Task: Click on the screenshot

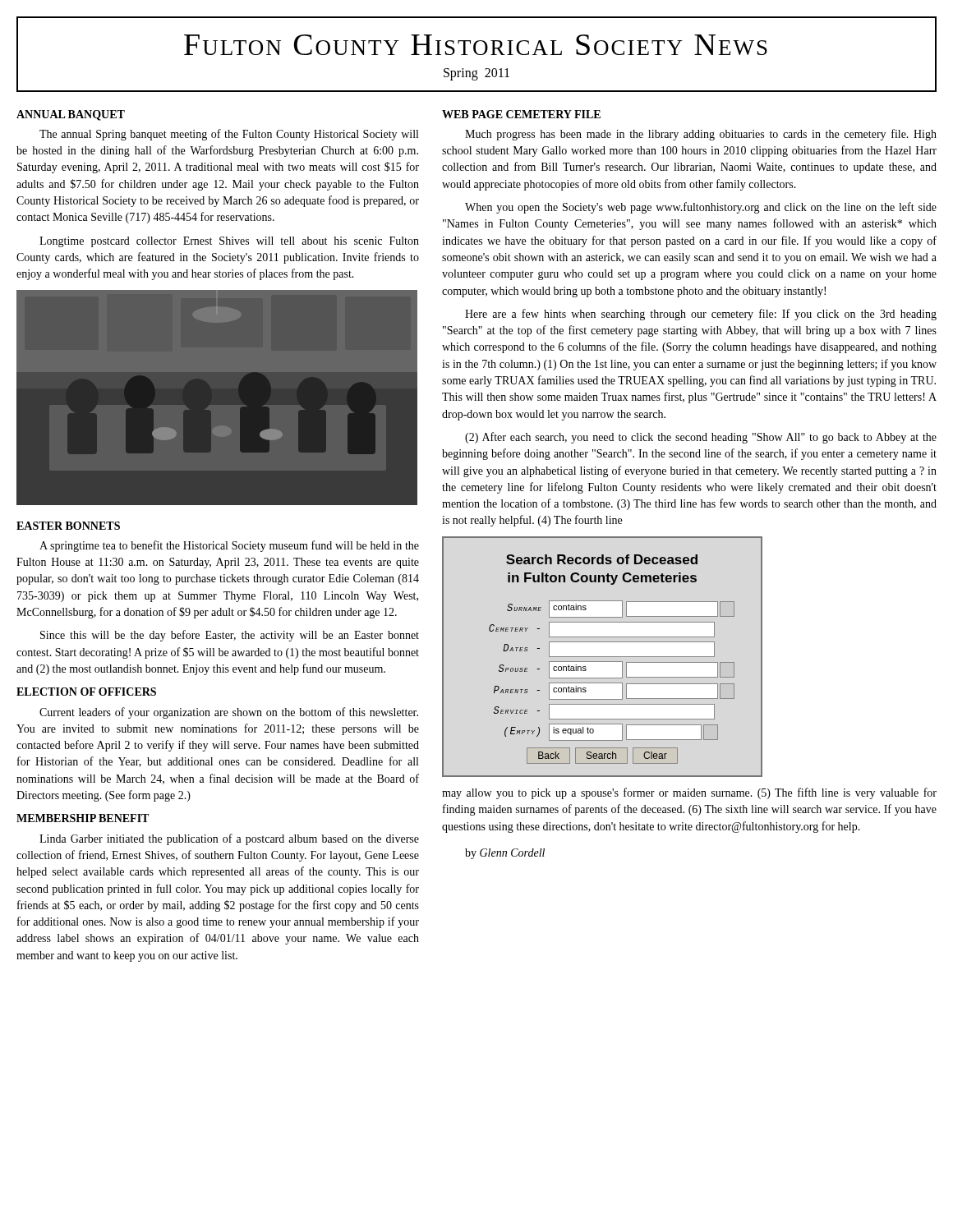Action: [x=689, y=656]
